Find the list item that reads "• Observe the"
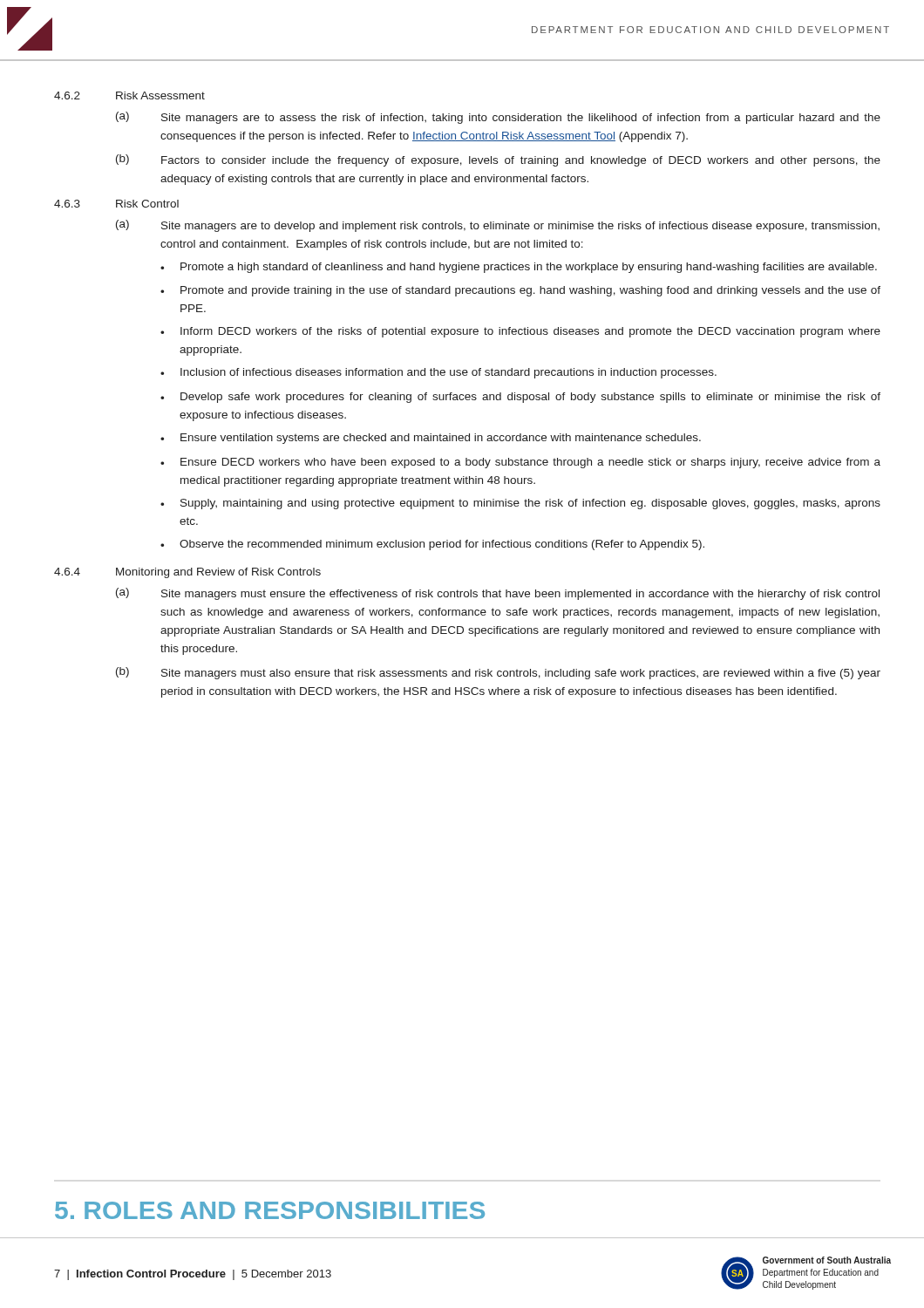The image size is (924, 1308). tap(520, 545)
